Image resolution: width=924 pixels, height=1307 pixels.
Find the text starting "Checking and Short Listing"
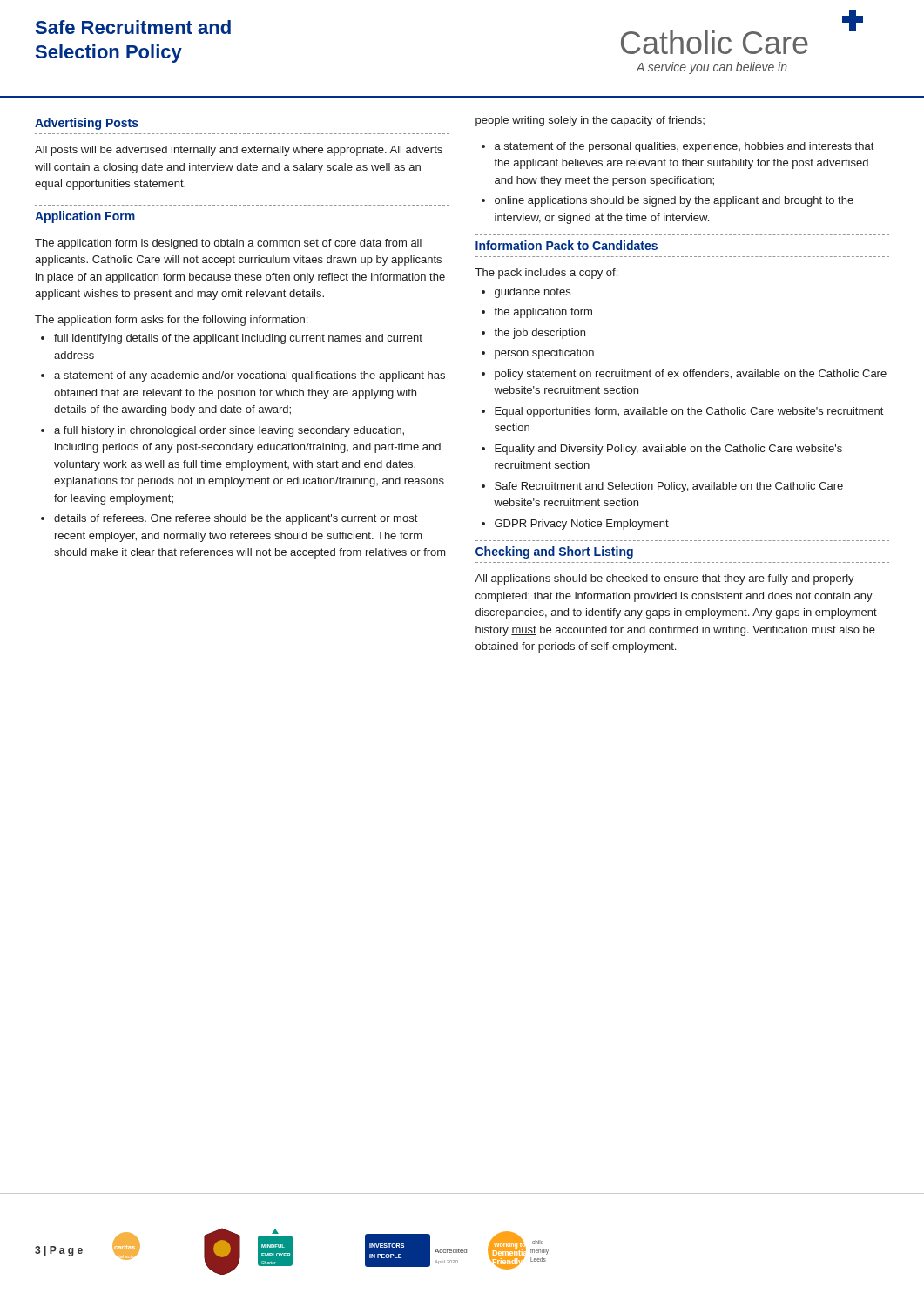pyautogui.click(x=682, y=552)
